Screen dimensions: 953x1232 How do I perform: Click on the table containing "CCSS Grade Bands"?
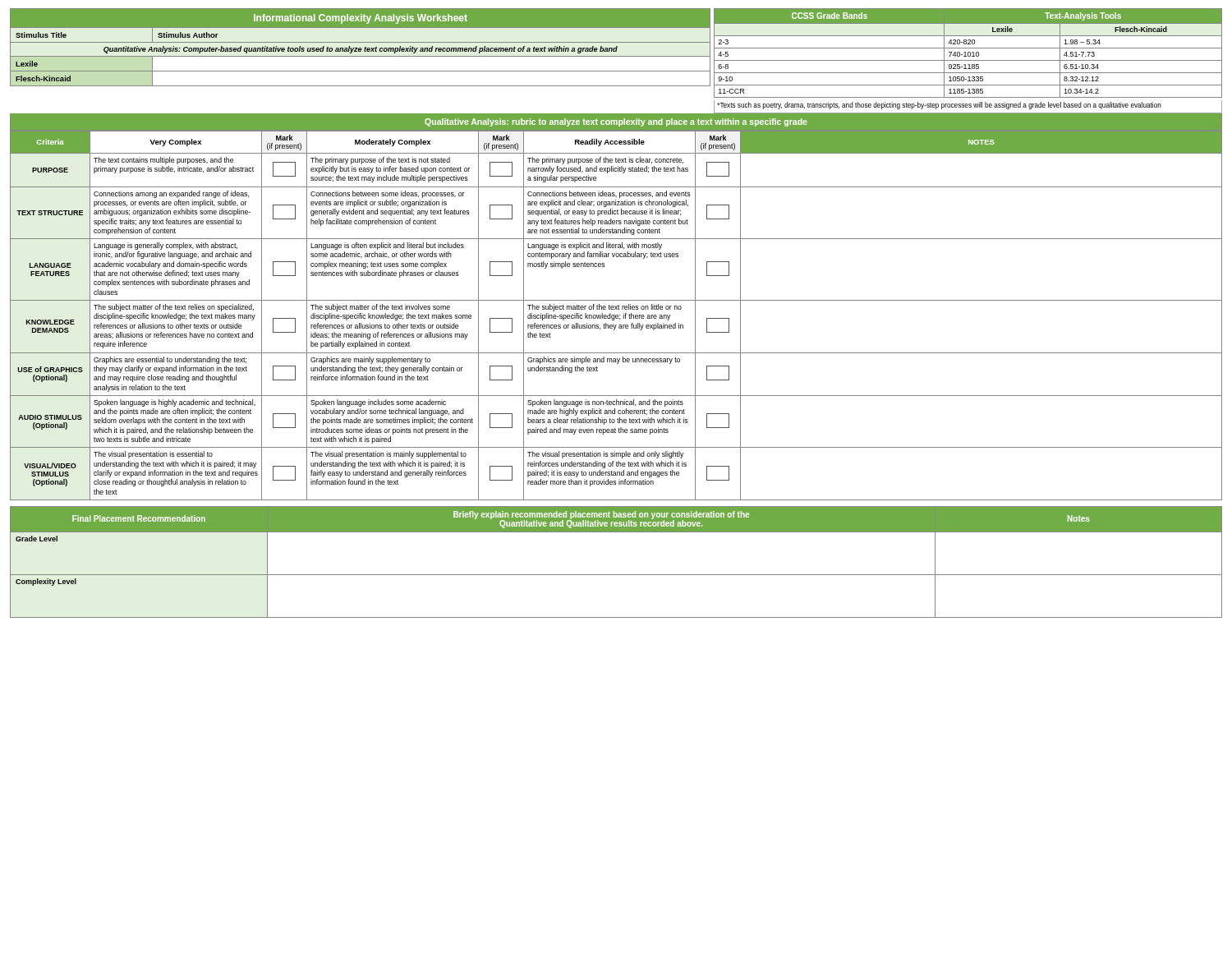[x=968, y=53]
